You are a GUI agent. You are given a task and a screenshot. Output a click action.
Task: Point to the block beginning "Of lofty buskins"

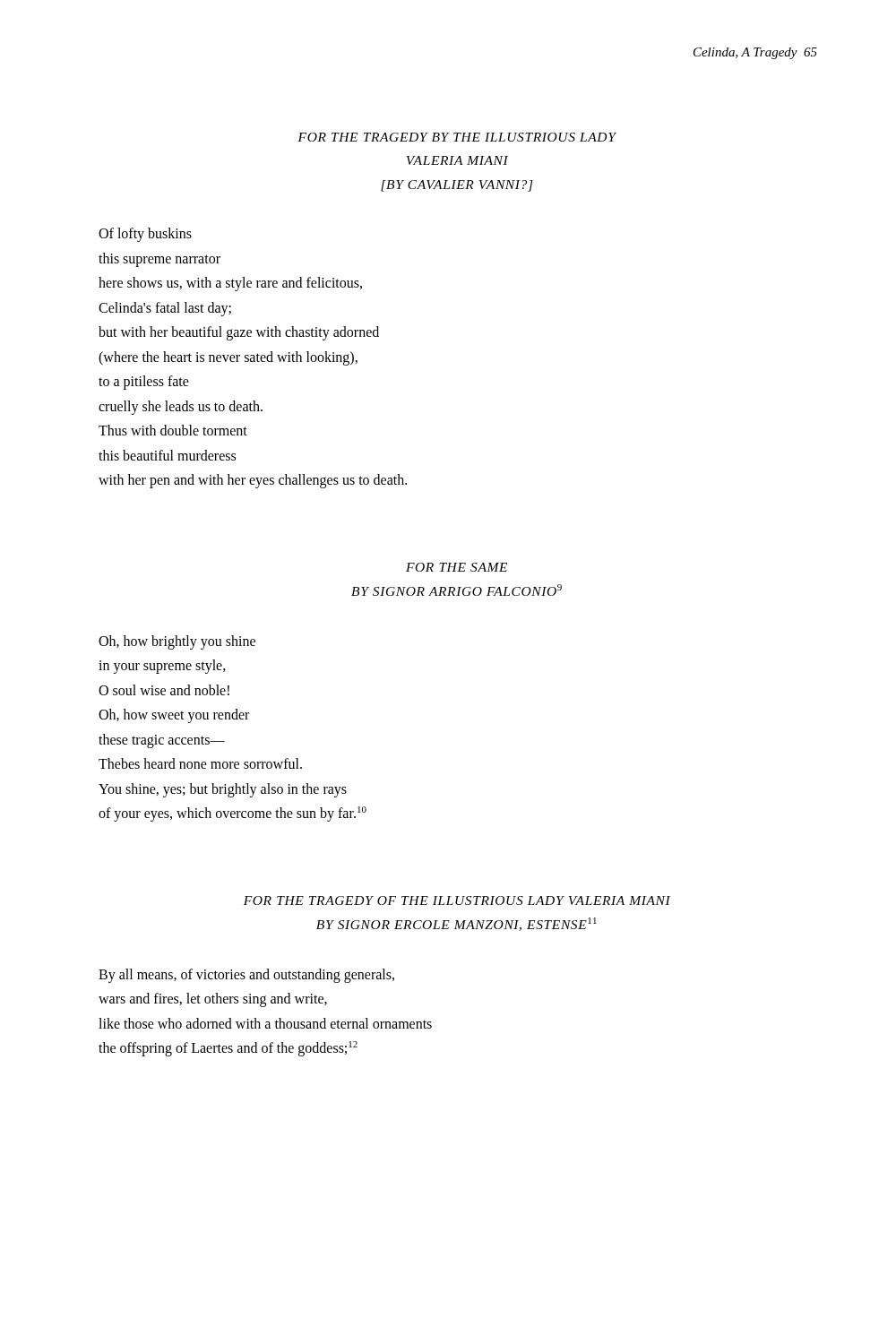(x=253, y=357)
